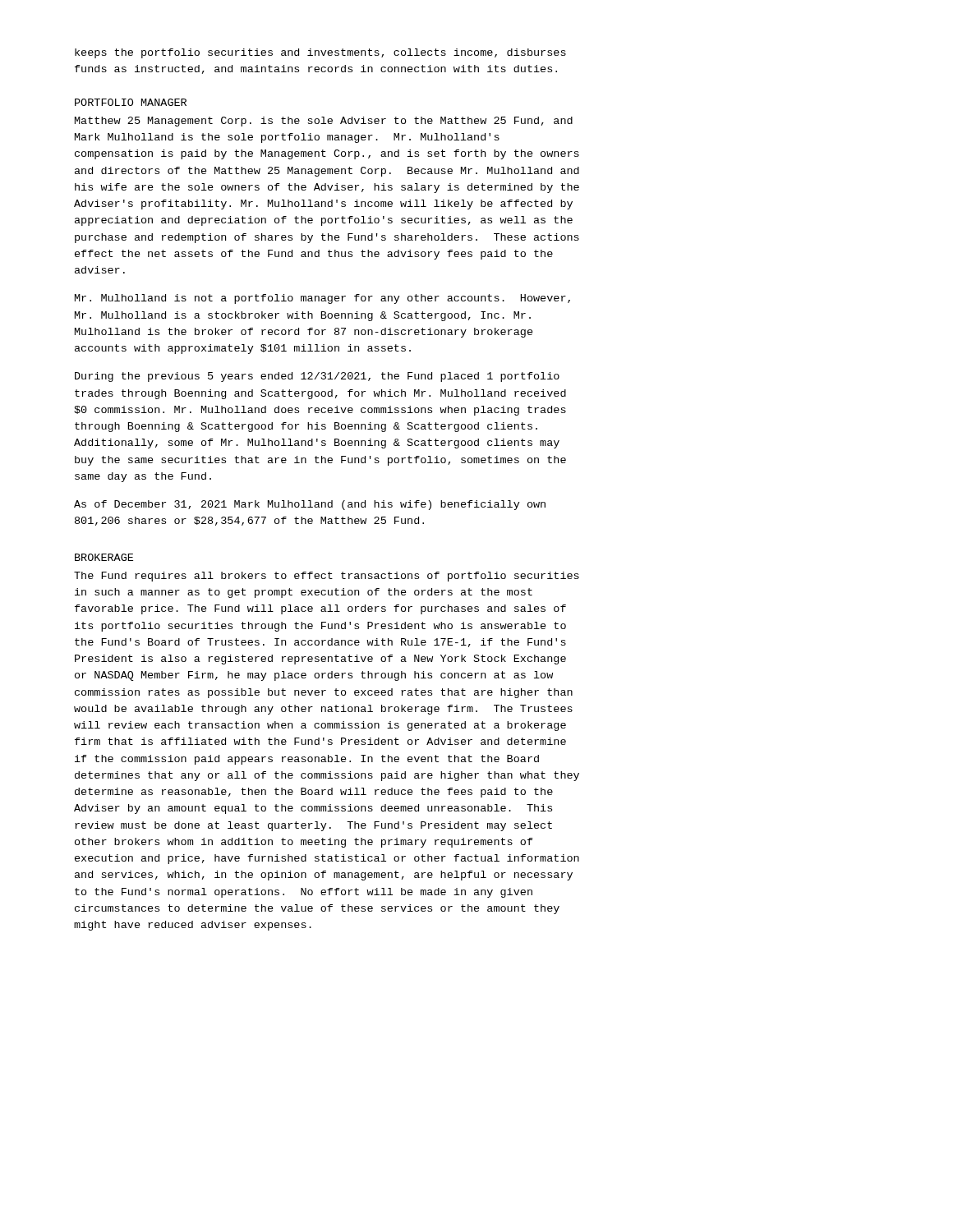Locate the block of text that opens with "Mr. Mulholland is not a"
Screen dimensions: 1232x953
click(324, 324)
